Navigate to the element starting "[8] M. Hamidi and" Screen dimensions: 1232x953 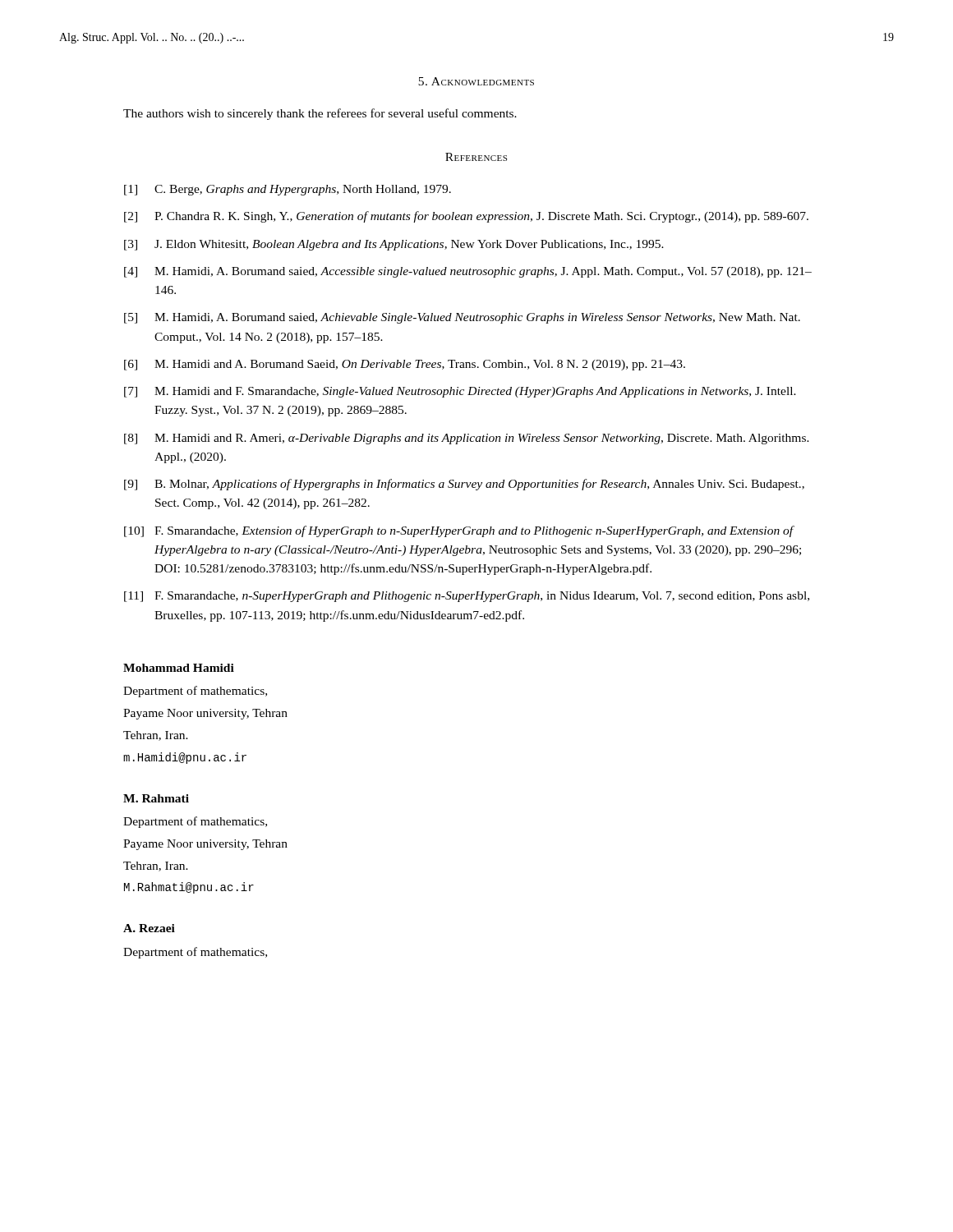pyautogui.click(x=476, y=447)
